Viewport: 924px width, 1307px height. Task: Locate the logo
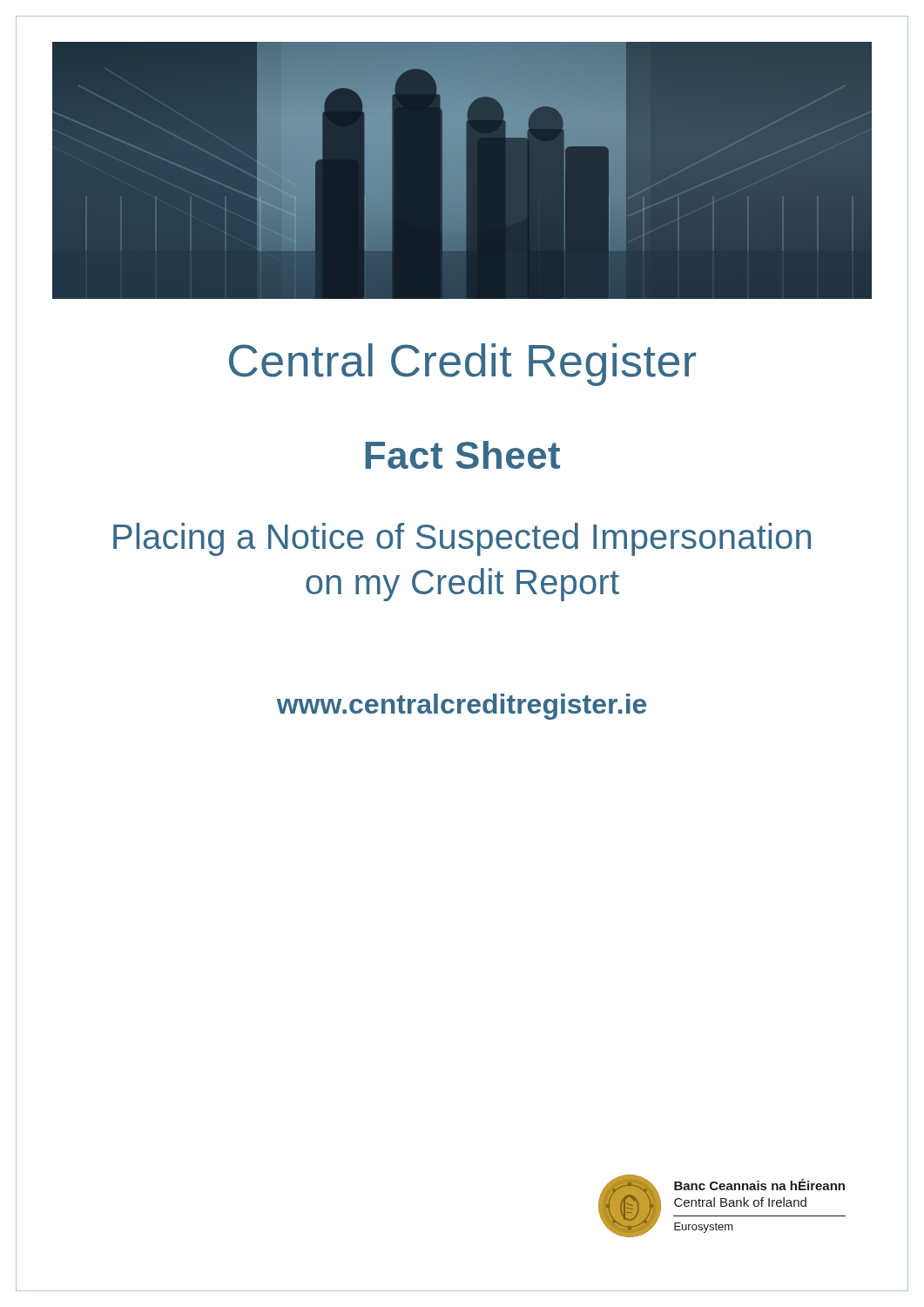(722, 1206)
